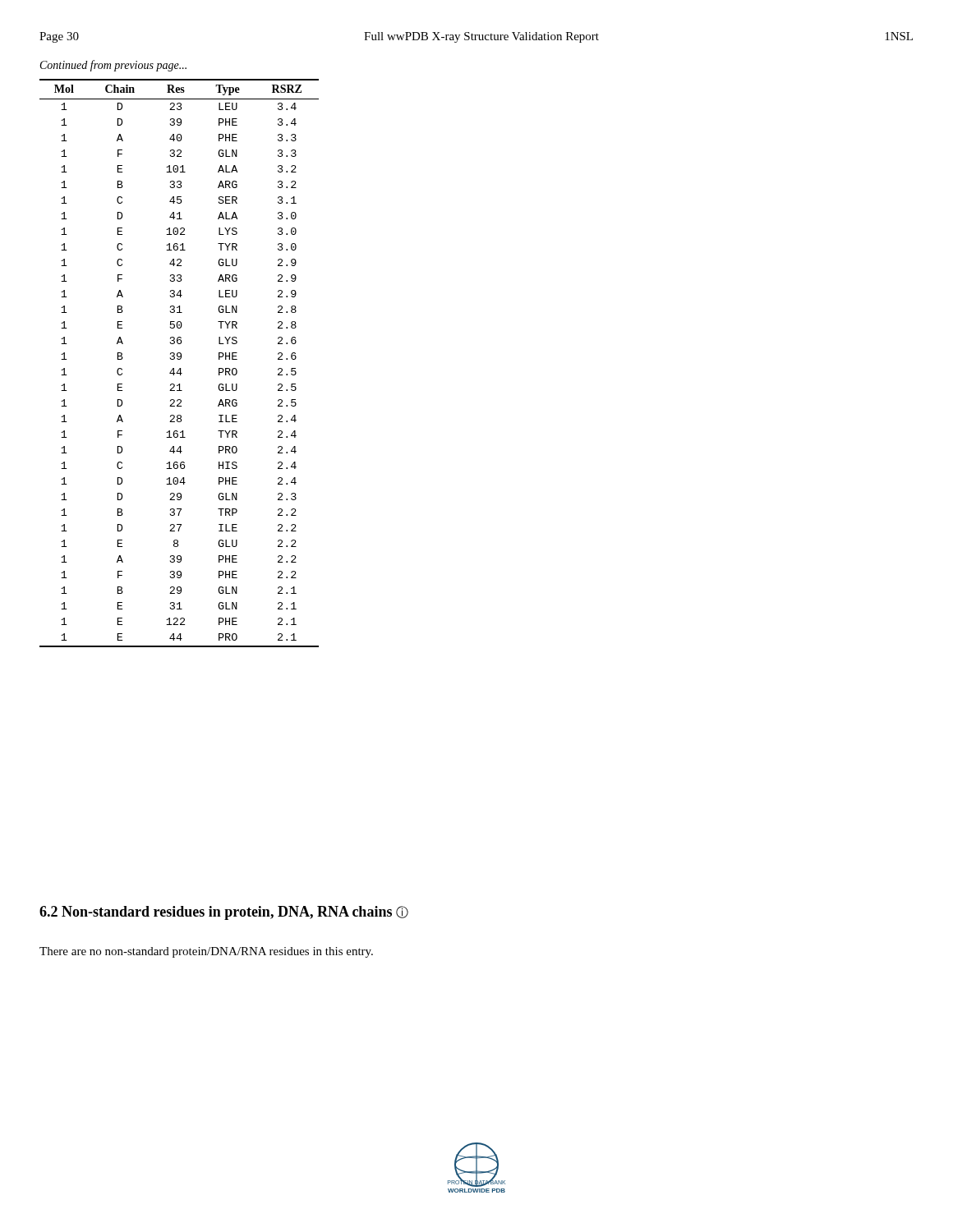
Task: Click a section header
Action: [224, 912]
